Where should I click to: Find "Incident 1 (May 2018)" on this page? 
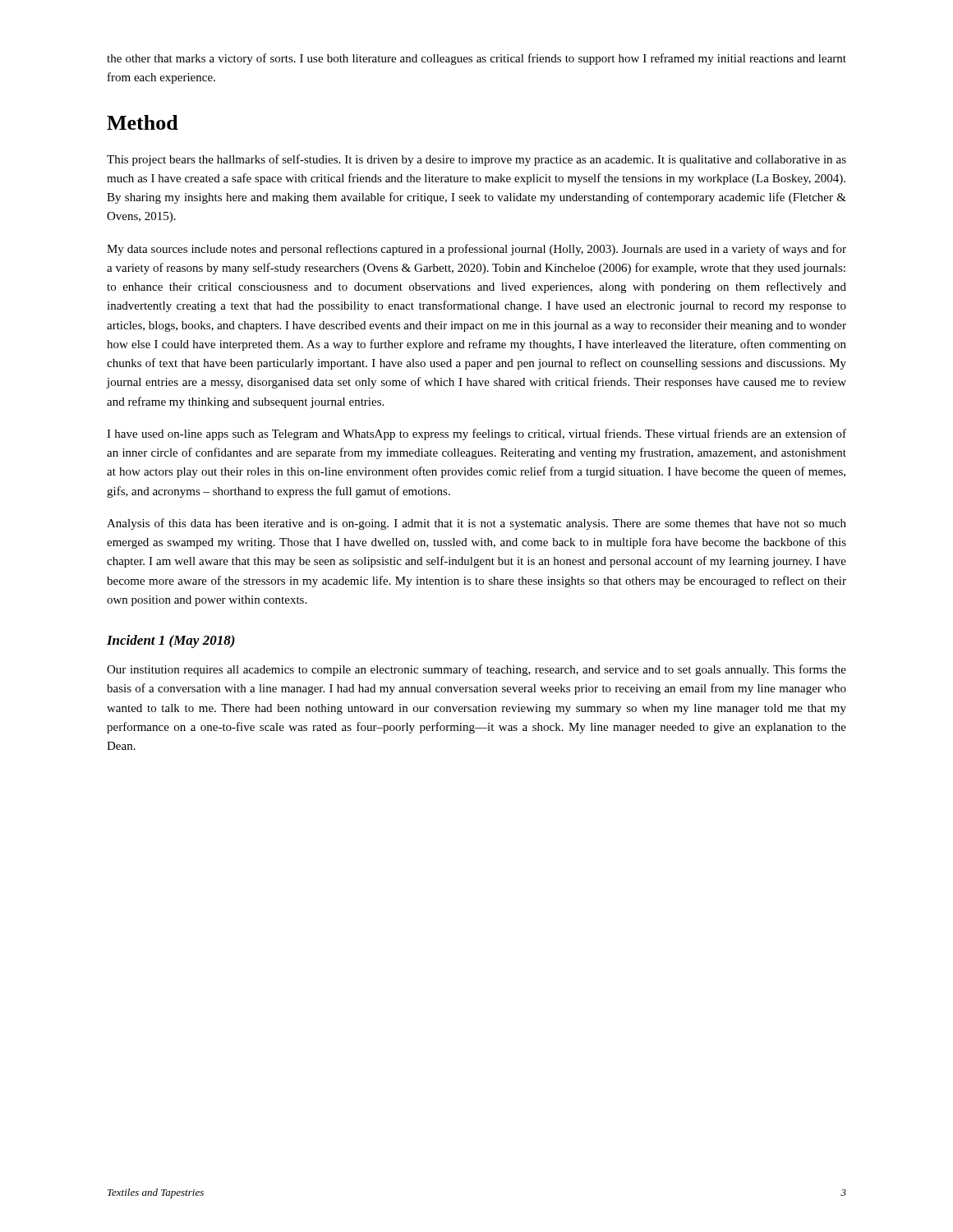coord(171,640)
